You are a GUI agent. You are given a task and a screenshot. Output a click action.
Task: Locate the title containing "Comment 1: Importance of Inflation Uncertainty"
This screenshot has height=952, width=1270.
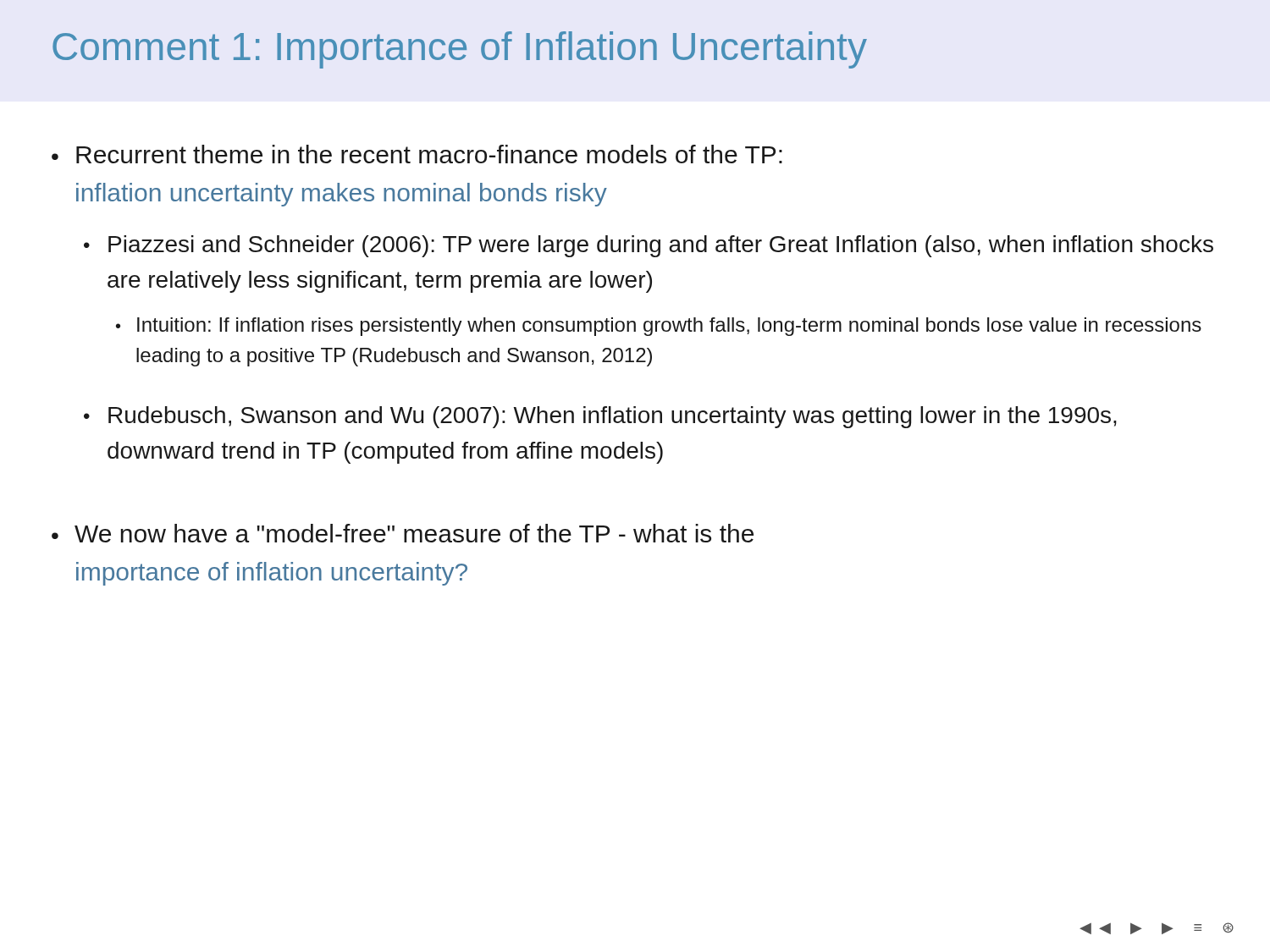[x=459, y=47]
